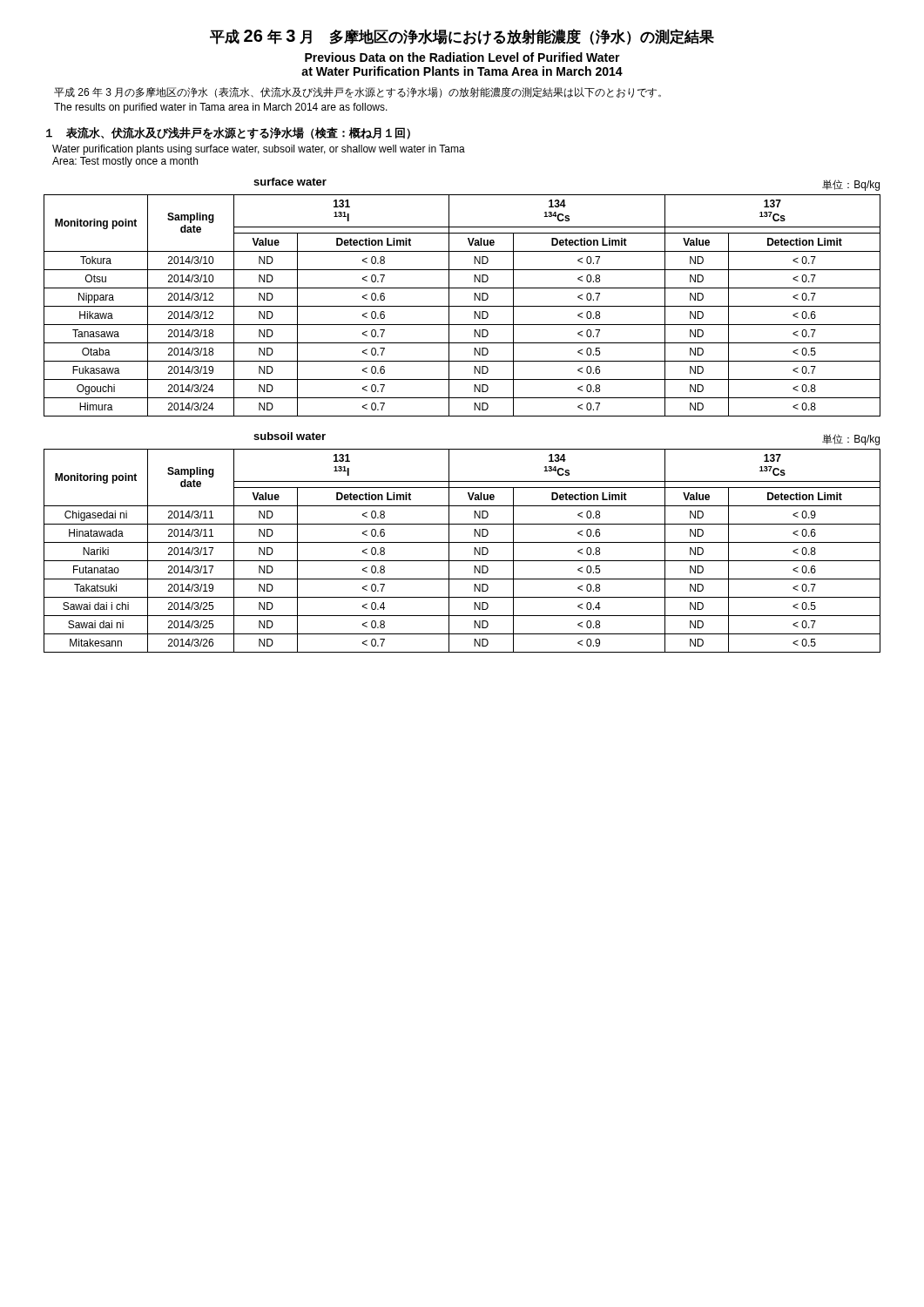Viewport: 924px width, 1307px height.
Task: Locate the passage starting "subsoil water"
Action: (x=290, y=436)
